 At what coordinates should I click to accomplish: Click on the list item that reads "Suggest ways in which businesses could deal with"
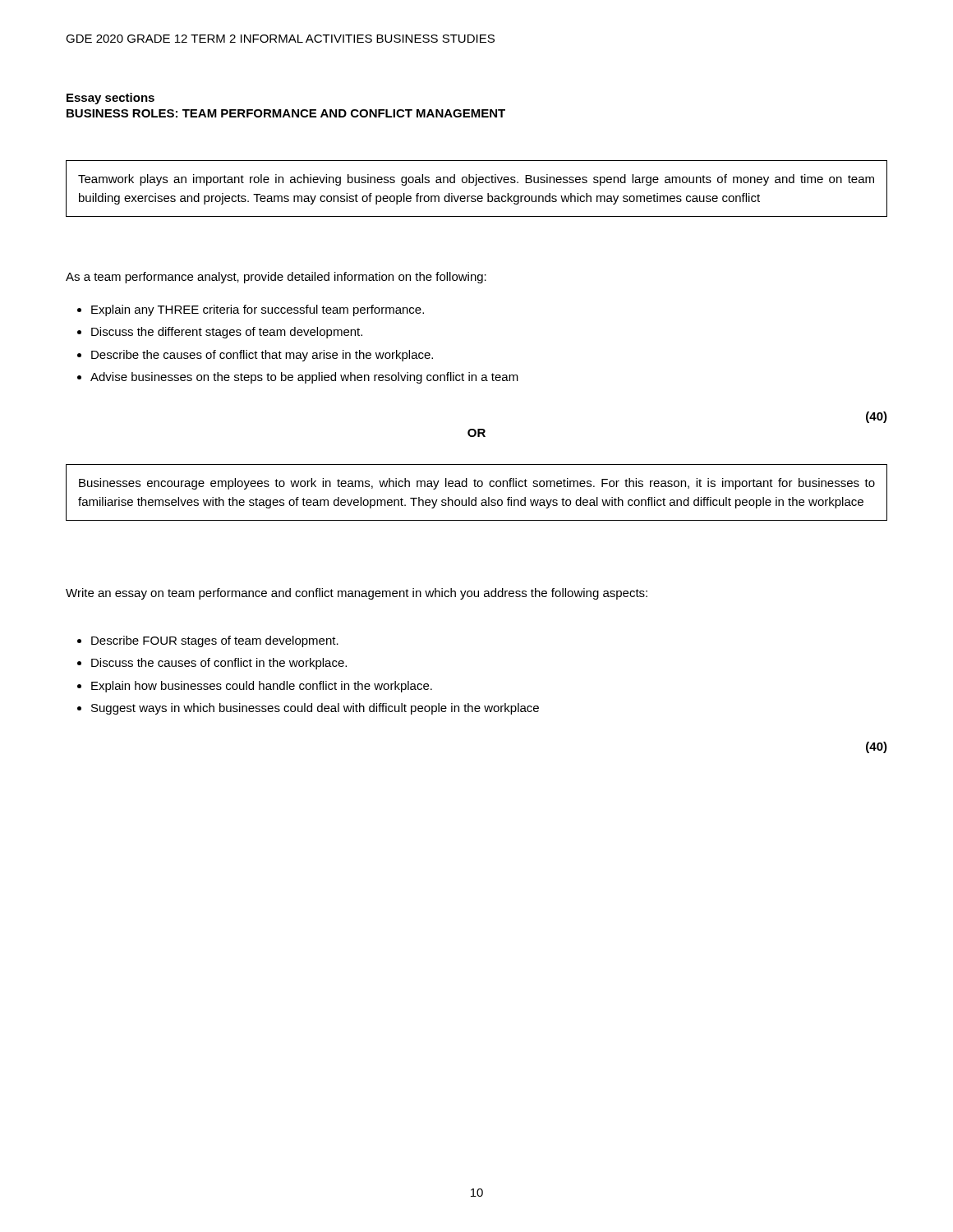click(x=315, y=707)
